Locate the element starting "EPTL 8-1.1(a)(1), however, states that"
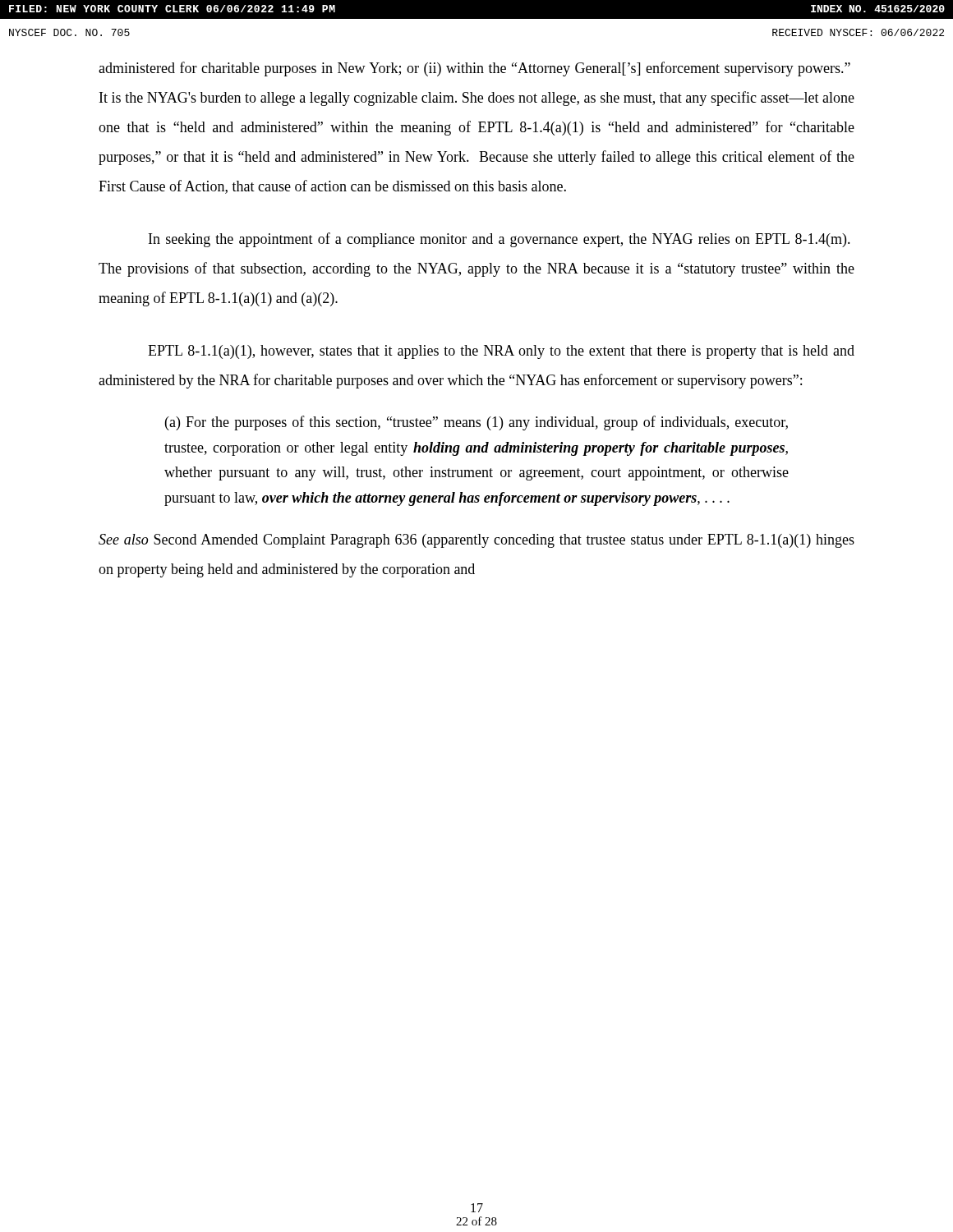Screen dimensions: 1232x953 point(476,365)
